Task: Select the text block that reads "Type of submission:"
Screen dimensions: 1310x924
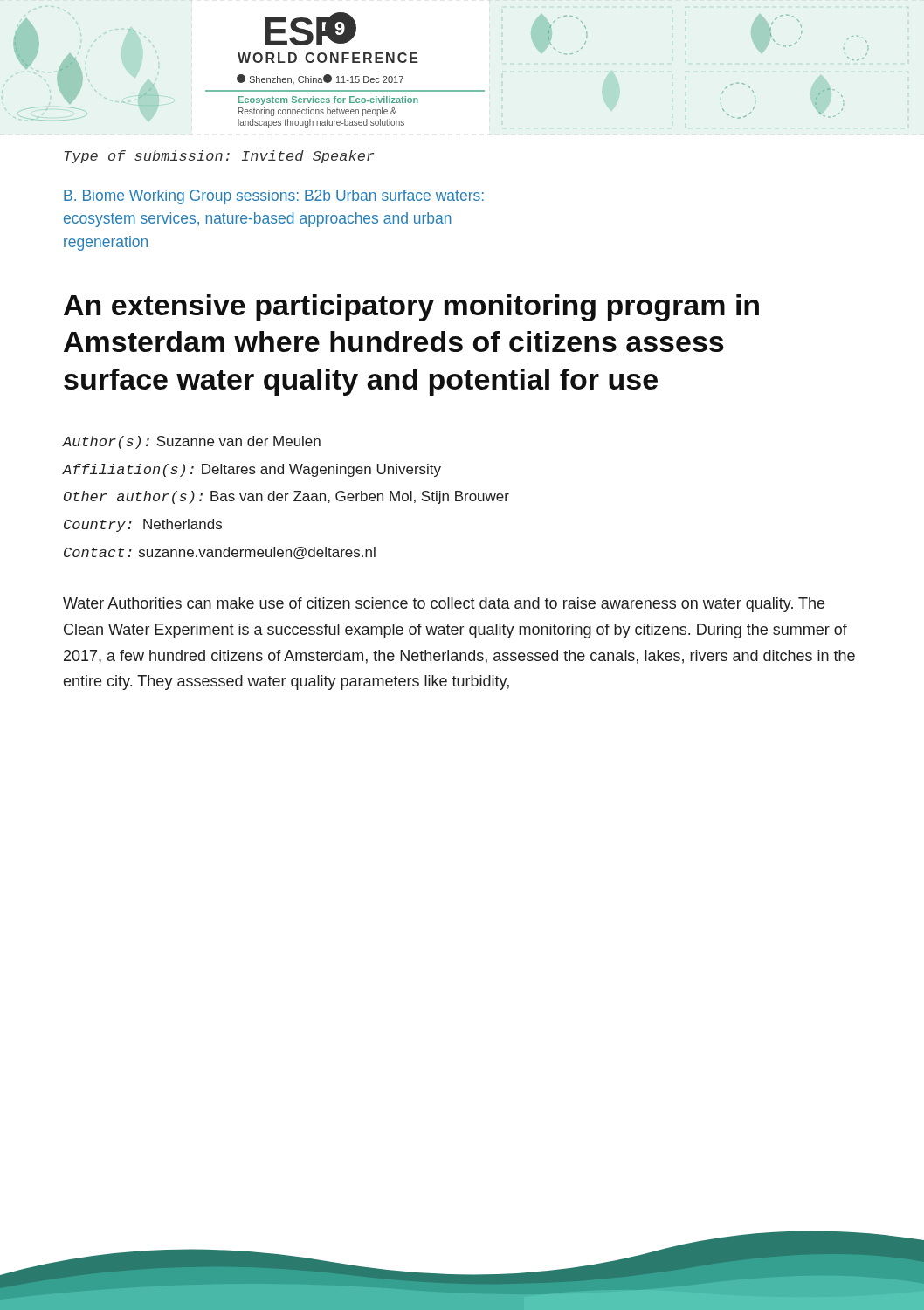Action: click(219, 157)
